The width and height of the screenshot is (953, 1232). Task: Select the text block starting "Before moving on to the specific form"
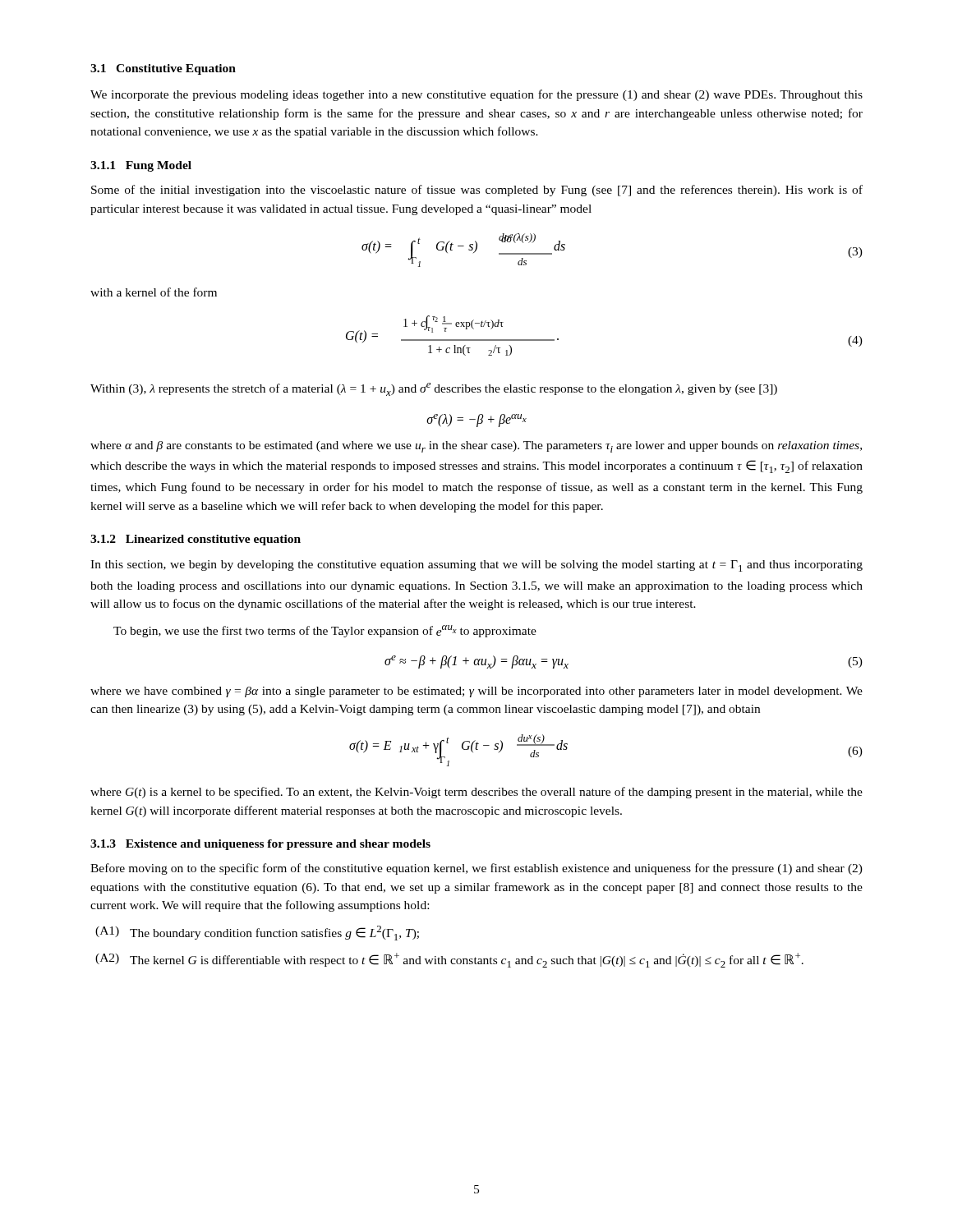pyautogui.click(x=476, y=887)
